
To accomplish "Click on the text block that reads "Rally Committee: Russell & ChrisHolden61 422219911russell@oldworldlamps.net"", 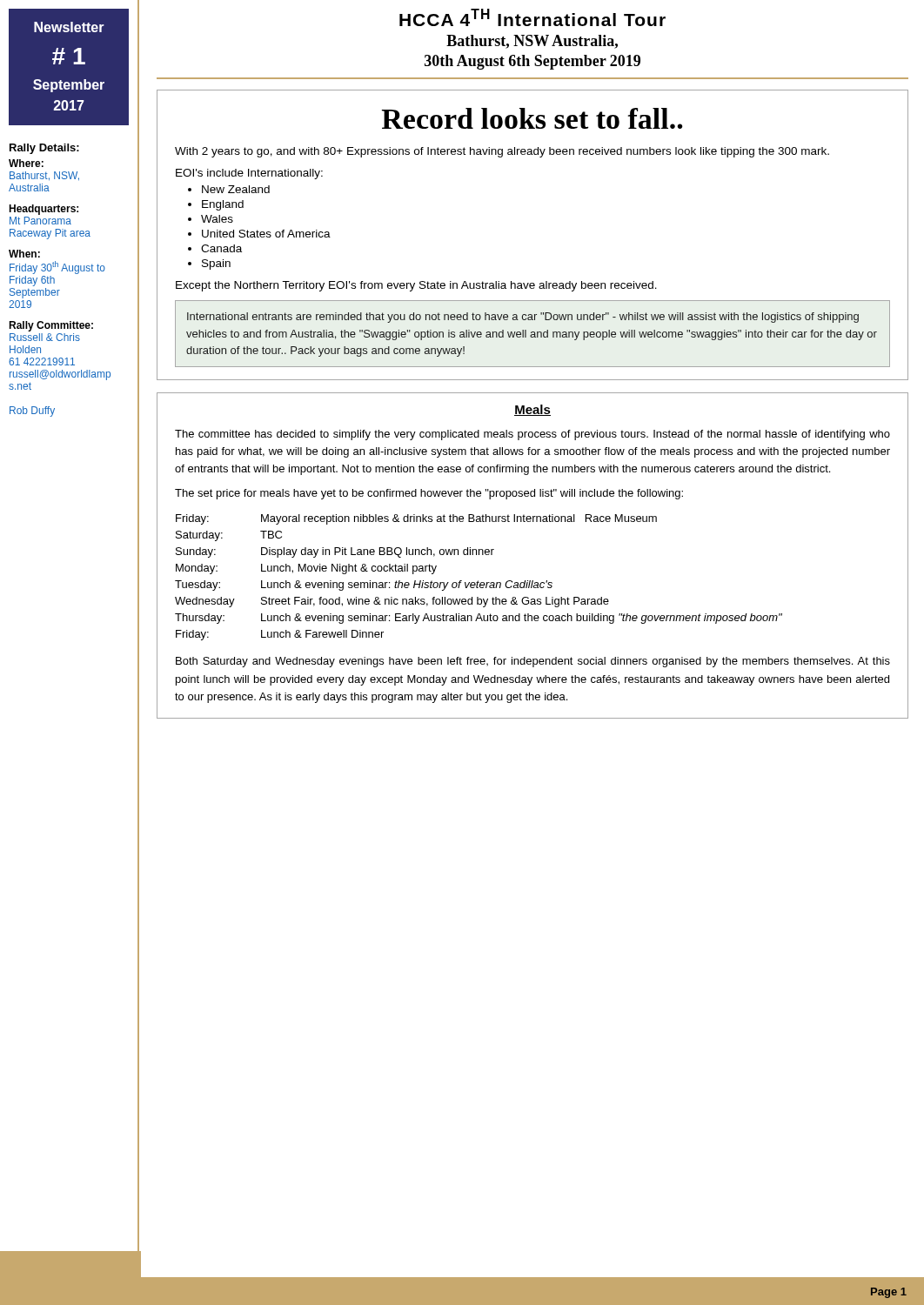I will tap(60, 368).
